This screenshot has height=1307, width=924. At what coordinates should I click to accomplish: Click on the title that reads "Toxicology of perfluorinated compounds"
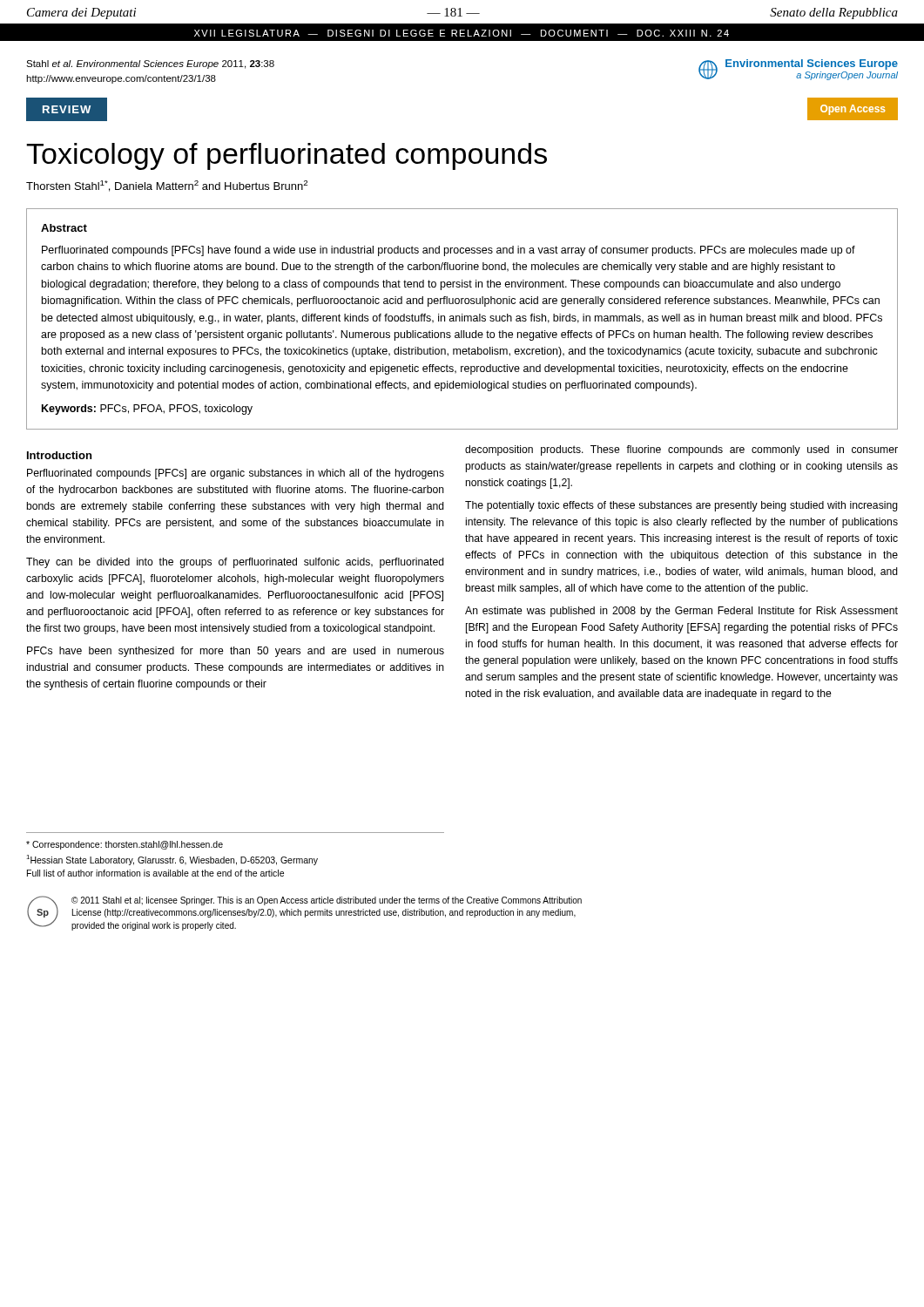click(x=287, y=153)
